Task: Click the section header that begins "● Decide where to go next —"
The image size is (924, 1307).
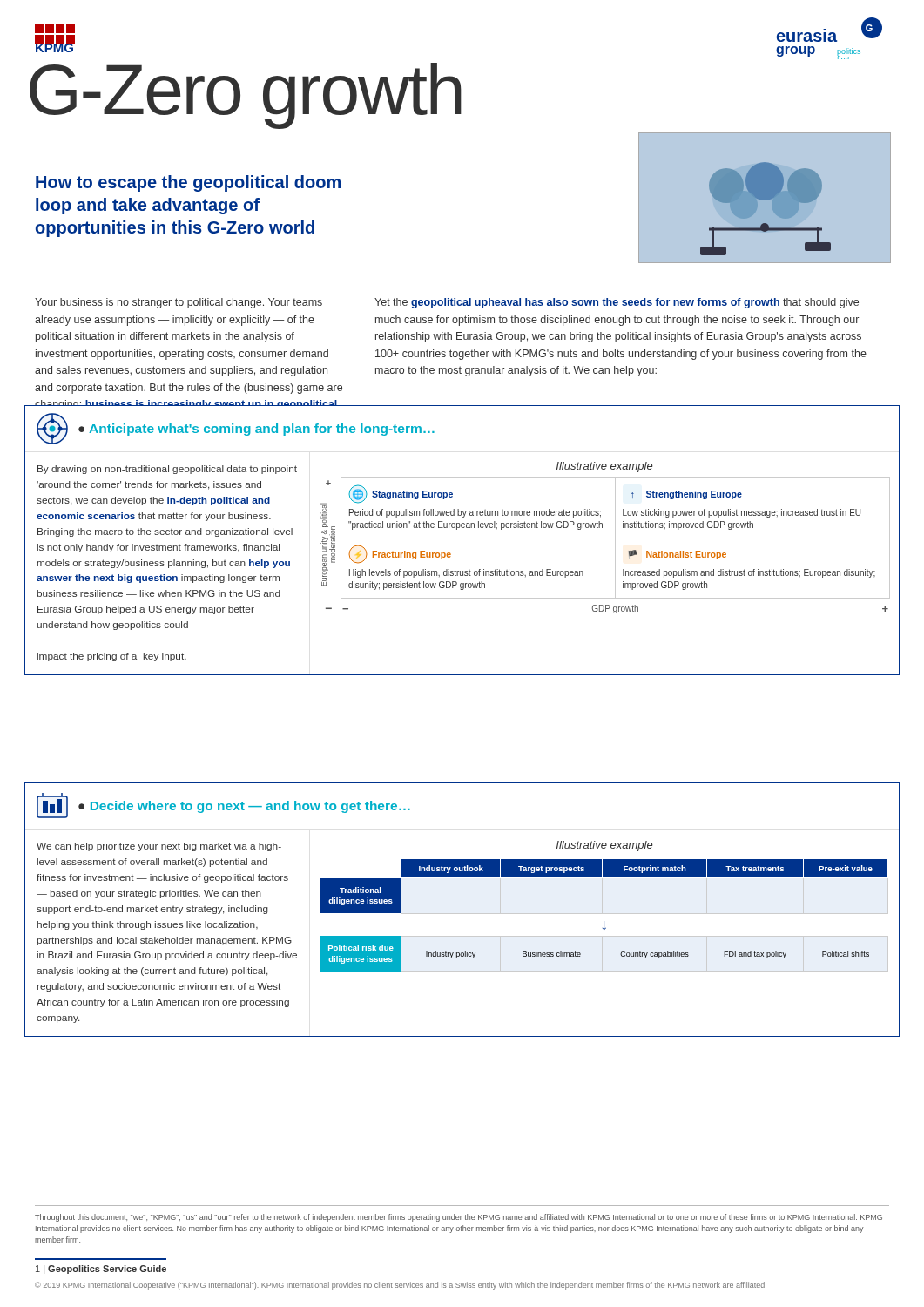Action: [x=223, y=806]
